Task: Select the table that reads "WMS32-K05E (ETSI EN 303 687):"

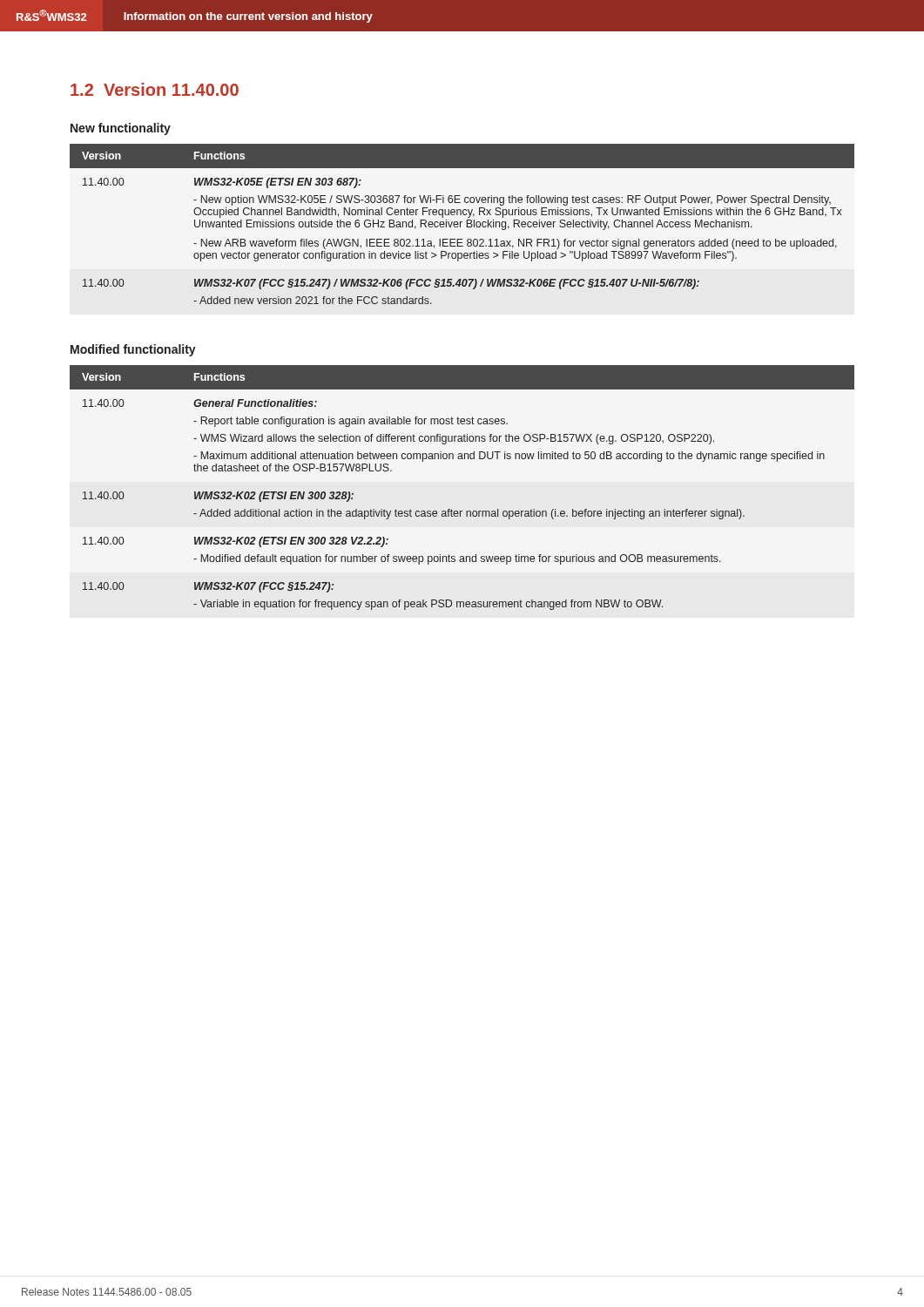Action: (x=462, y=229)
